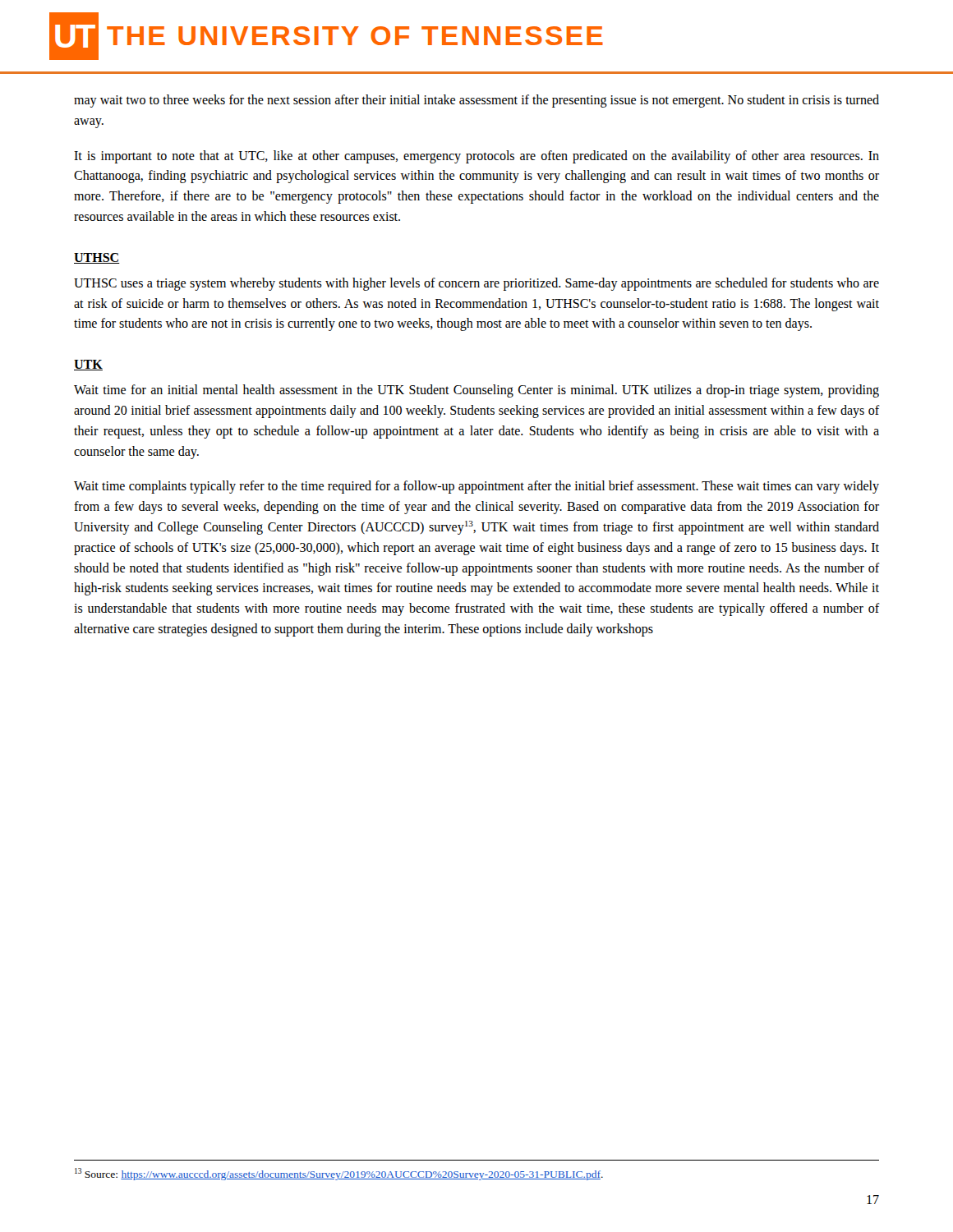Screen dimensions: 1232x953
Task: Where is the passage that starts "Wait time complaints typically"?
Action: point(476,557)
